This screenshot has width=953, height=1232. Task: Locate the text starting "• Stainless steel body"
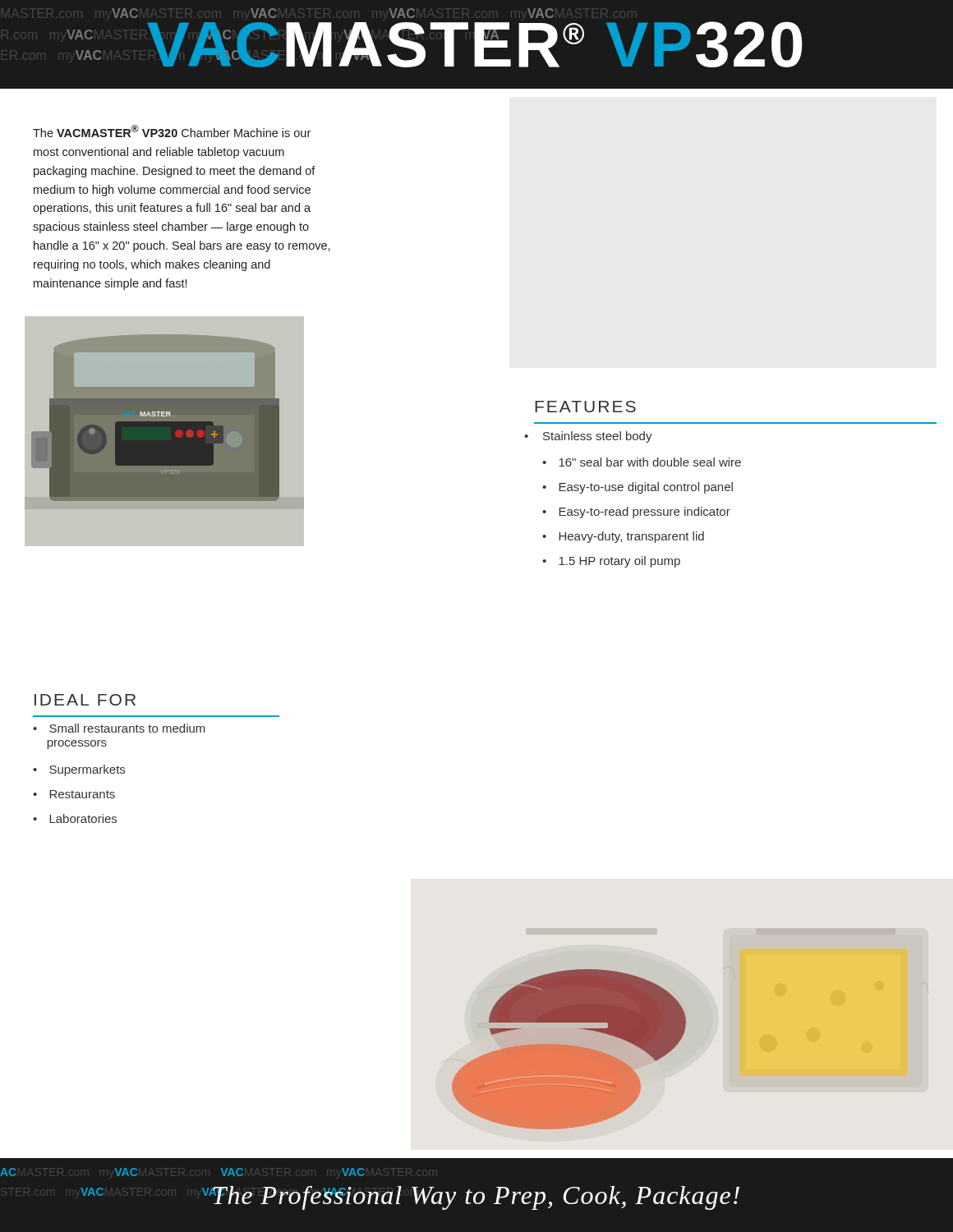click(x=588, y=436)
